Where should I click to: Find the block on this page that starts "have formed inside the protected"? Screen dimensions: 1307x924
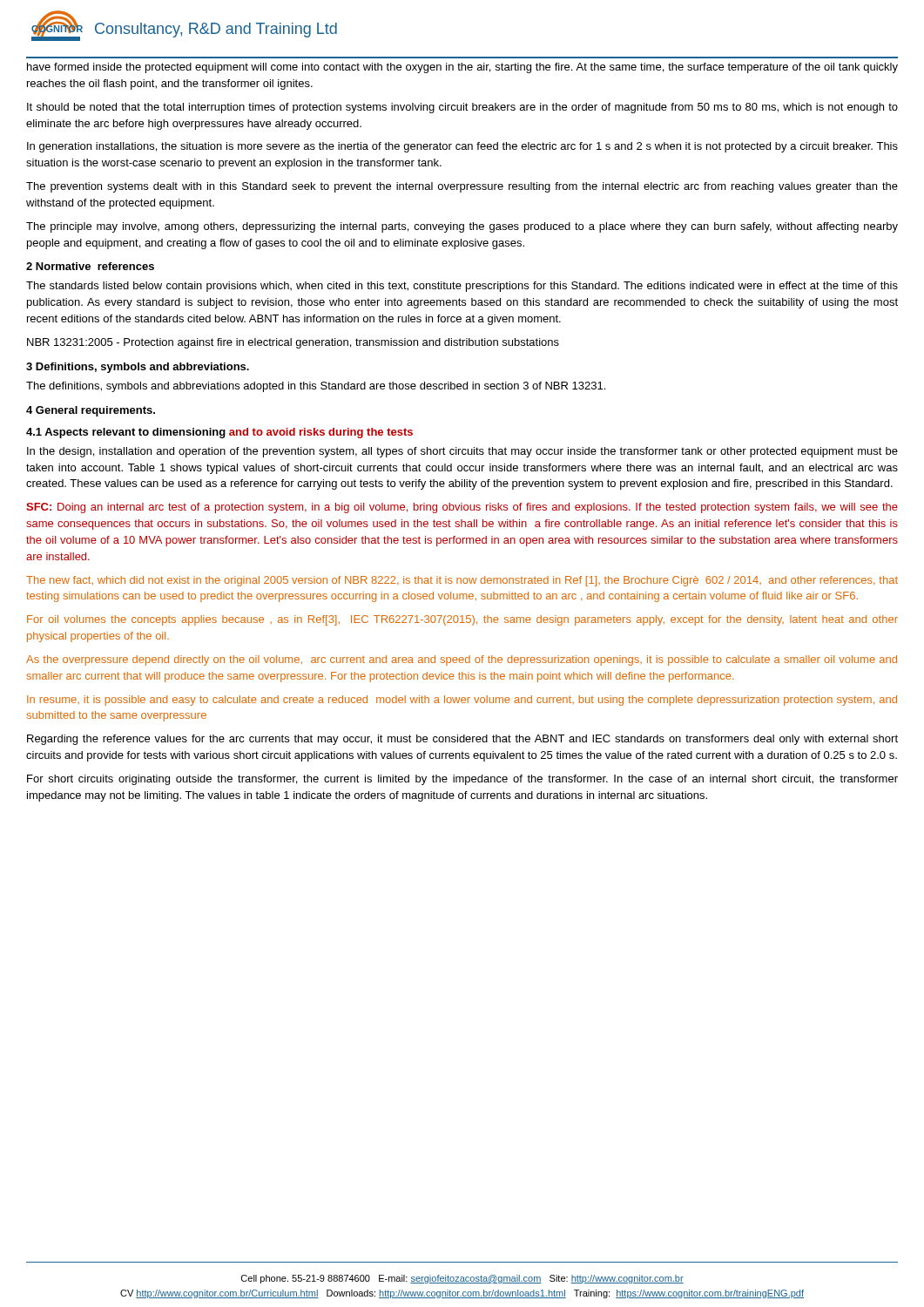[462, 76]
